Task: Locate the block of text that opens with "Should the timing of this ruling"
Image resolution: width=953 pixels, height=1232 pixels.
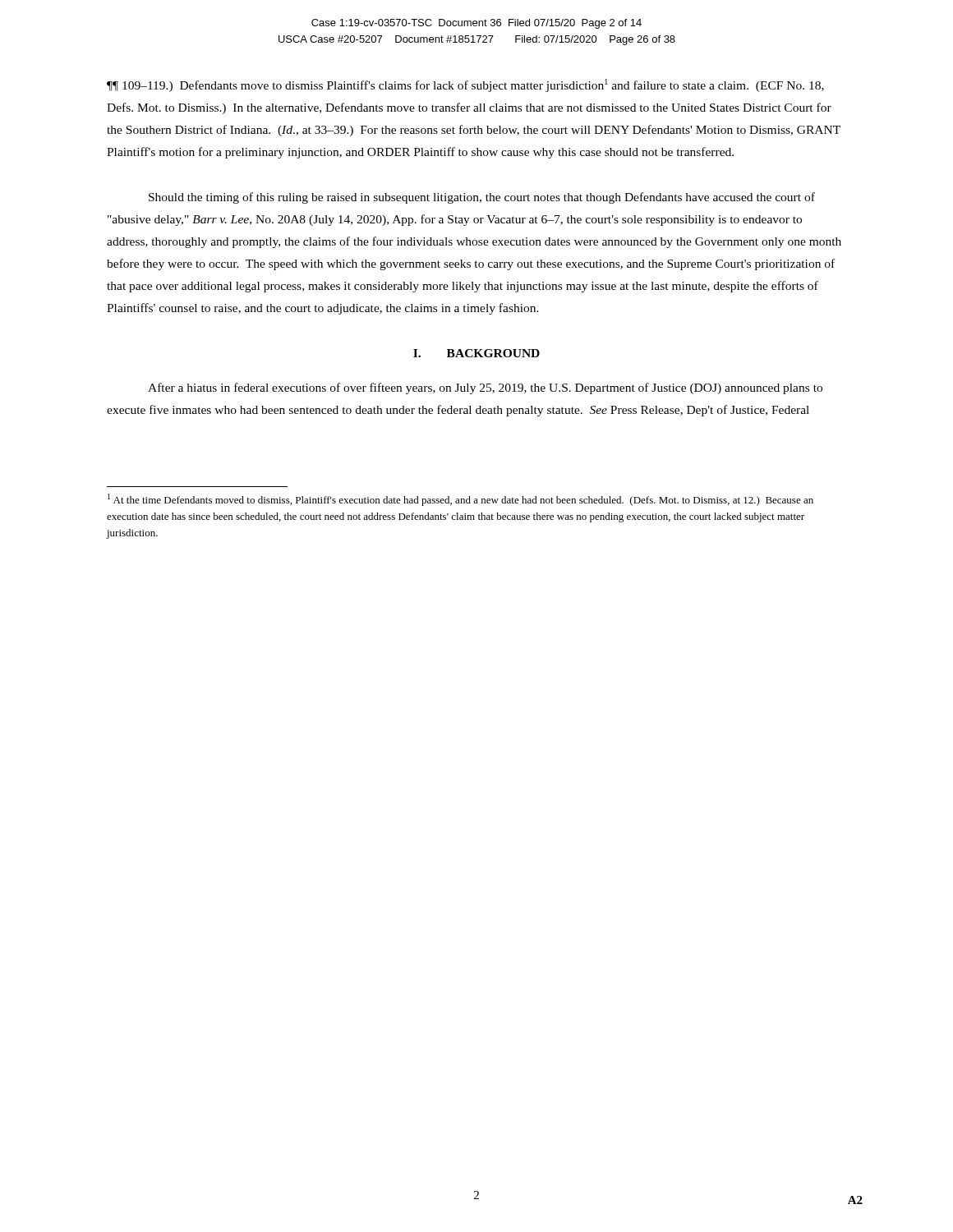Action: click(x=474, y=252)
